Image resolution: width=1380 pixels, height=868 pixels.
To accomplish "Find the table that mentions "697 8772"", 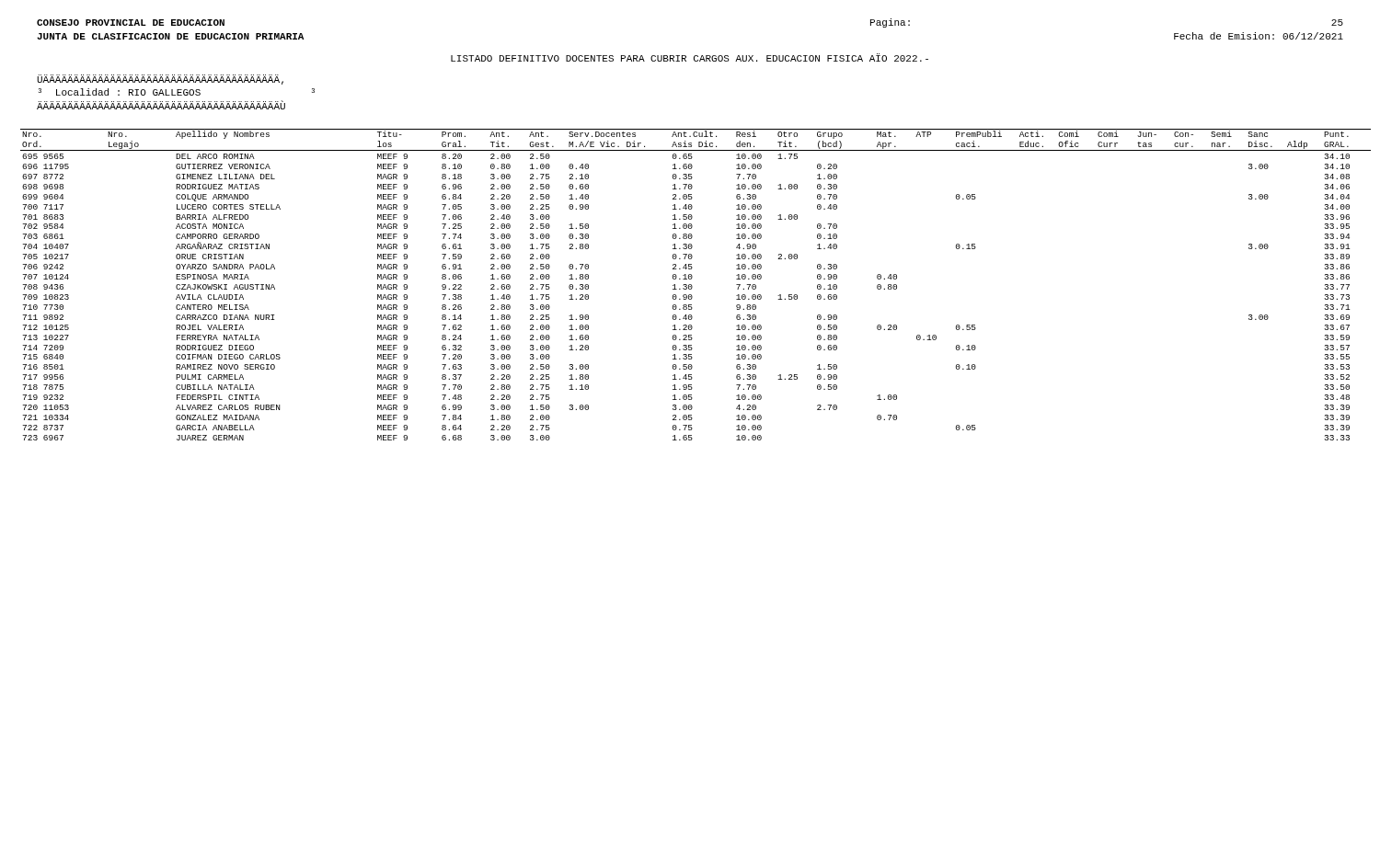I will point(696,286).
